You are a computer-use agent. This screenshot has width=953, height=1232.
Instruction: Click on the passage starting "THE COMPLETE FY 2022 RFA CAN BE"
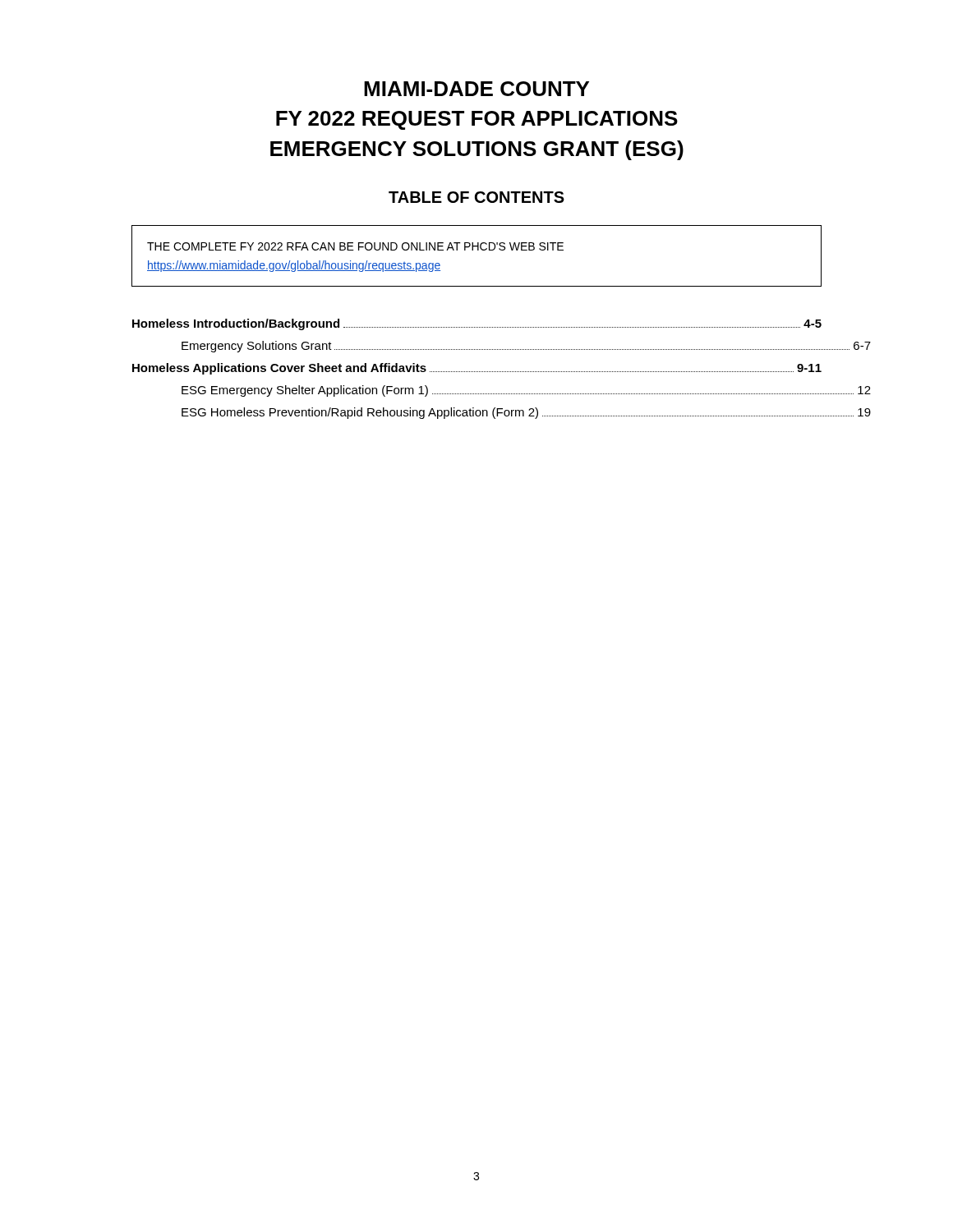point(356,256)
